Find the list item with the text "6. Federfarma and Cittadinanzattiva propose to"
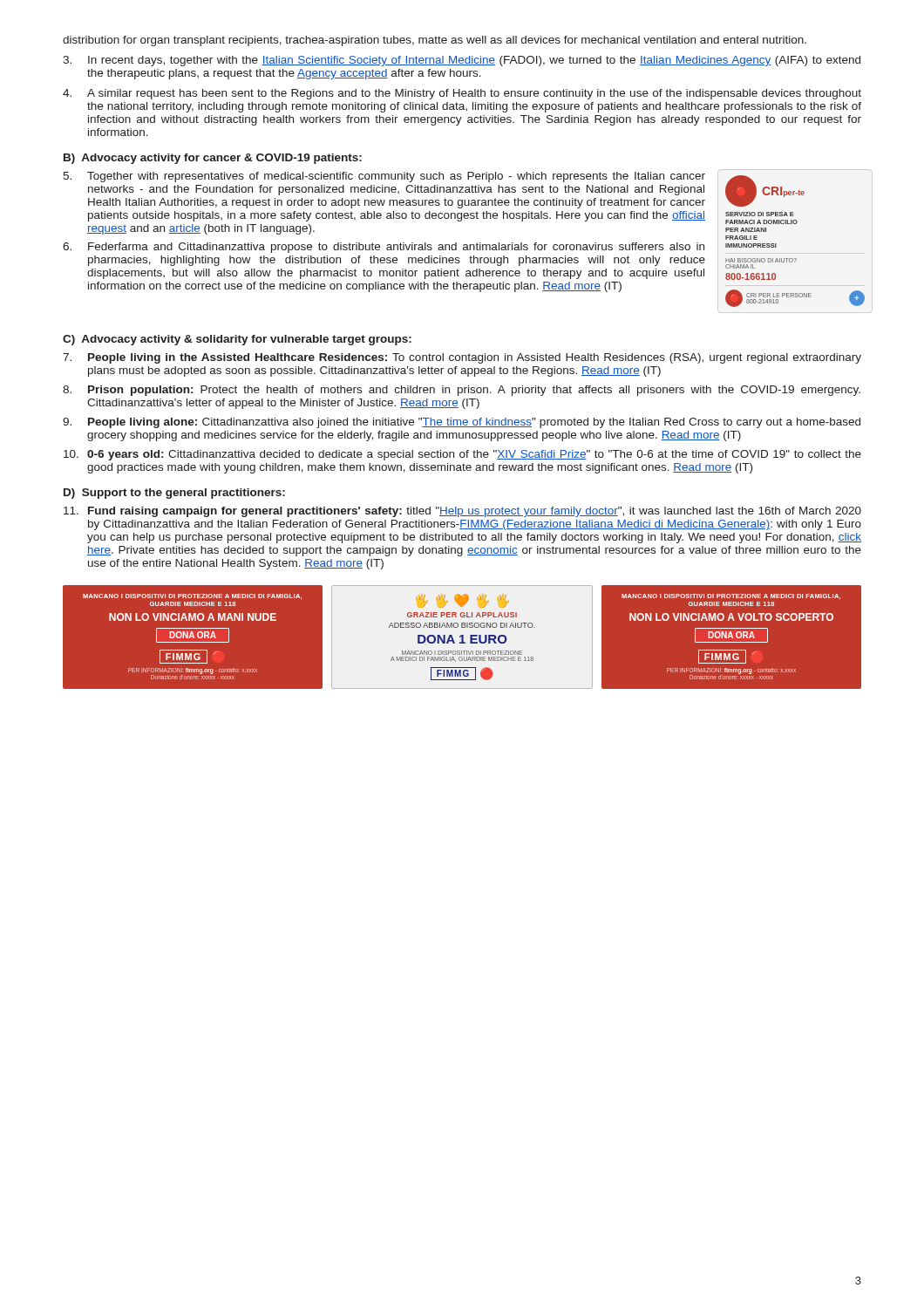 point(384,266)
